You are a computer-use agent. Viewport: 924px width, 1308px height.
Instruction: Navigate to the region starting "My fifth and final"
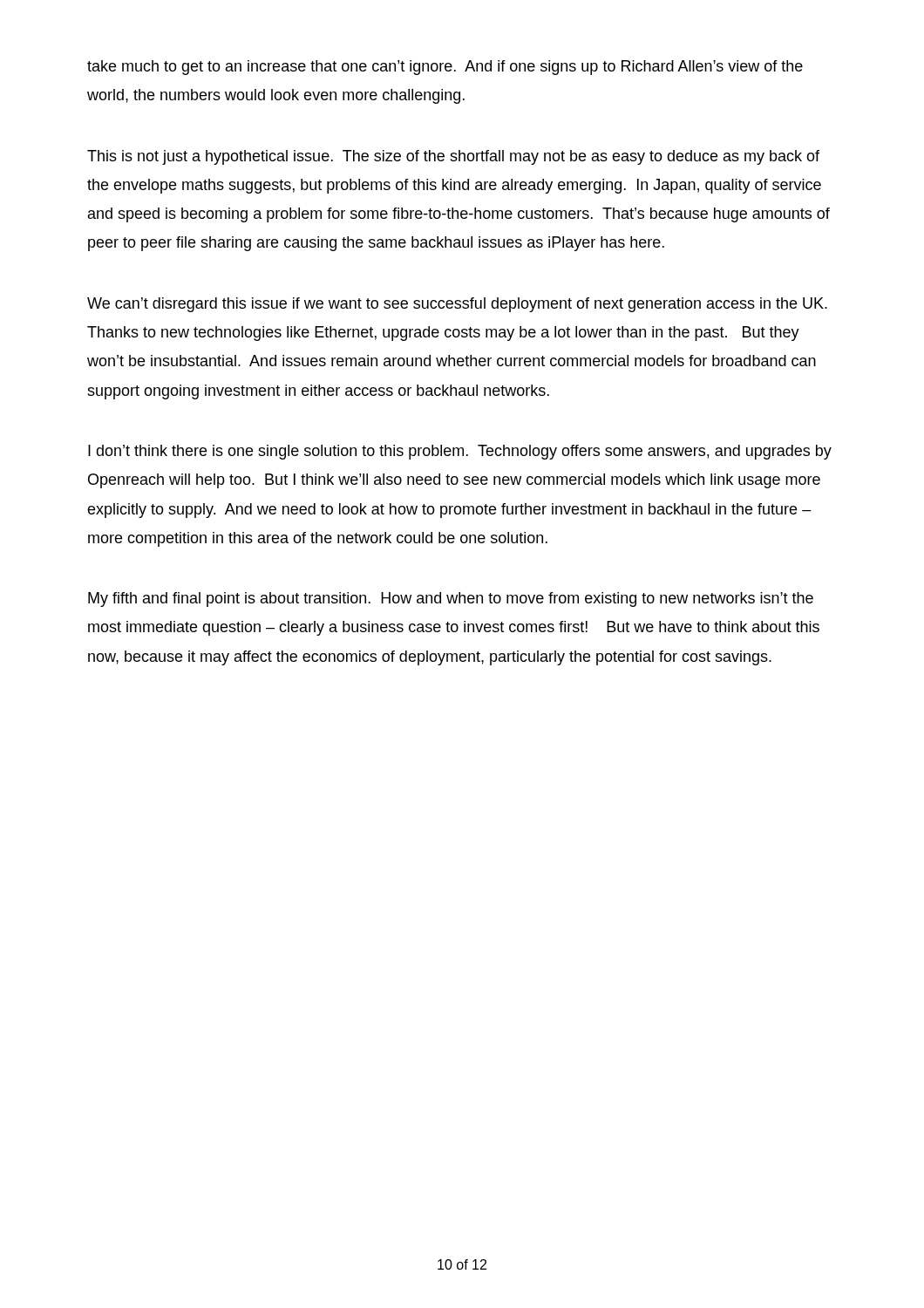tap(453, 627)
